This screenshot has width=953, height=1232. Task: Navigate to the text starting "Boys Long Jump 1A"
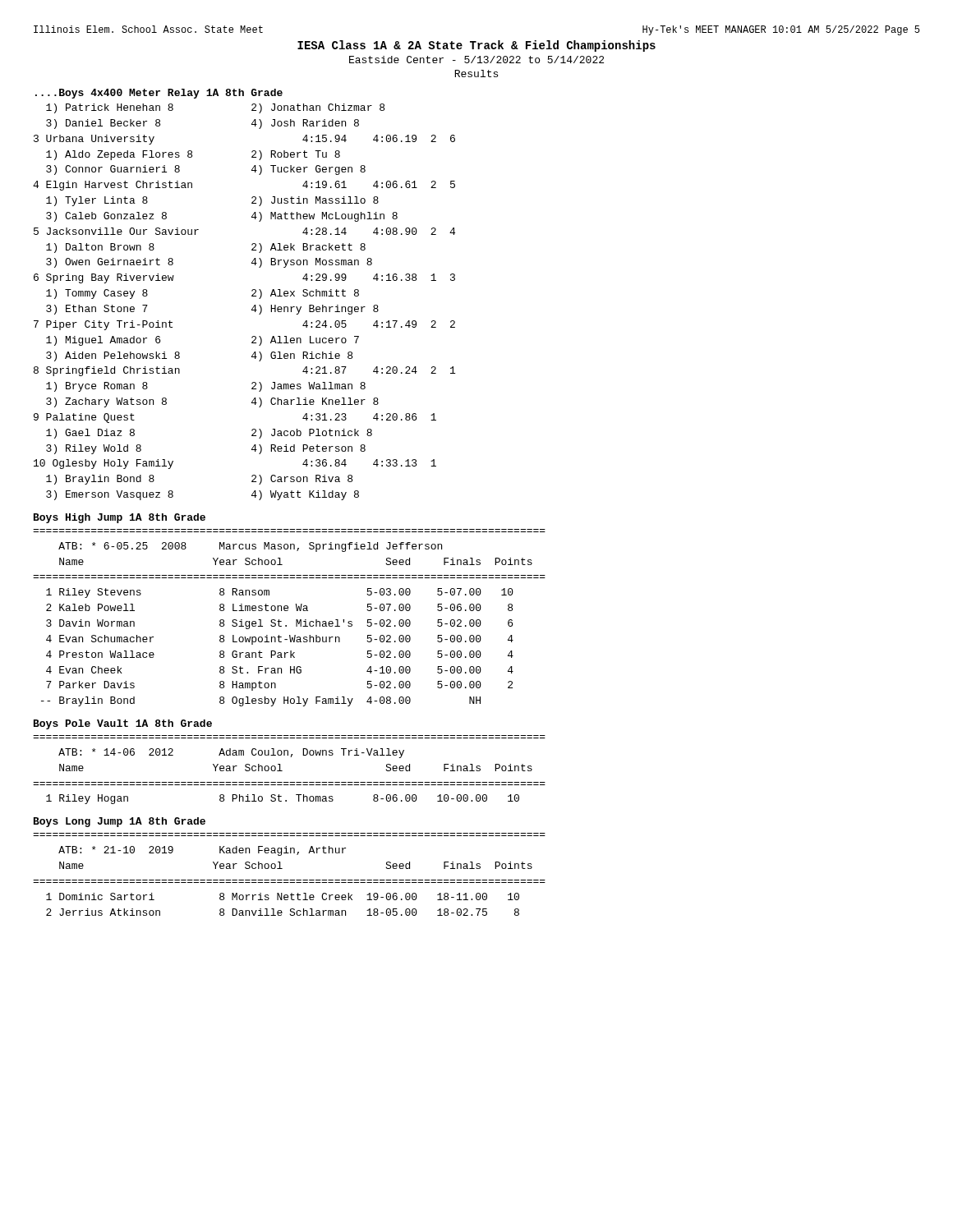pyautogui.click(x=119, y=822)
